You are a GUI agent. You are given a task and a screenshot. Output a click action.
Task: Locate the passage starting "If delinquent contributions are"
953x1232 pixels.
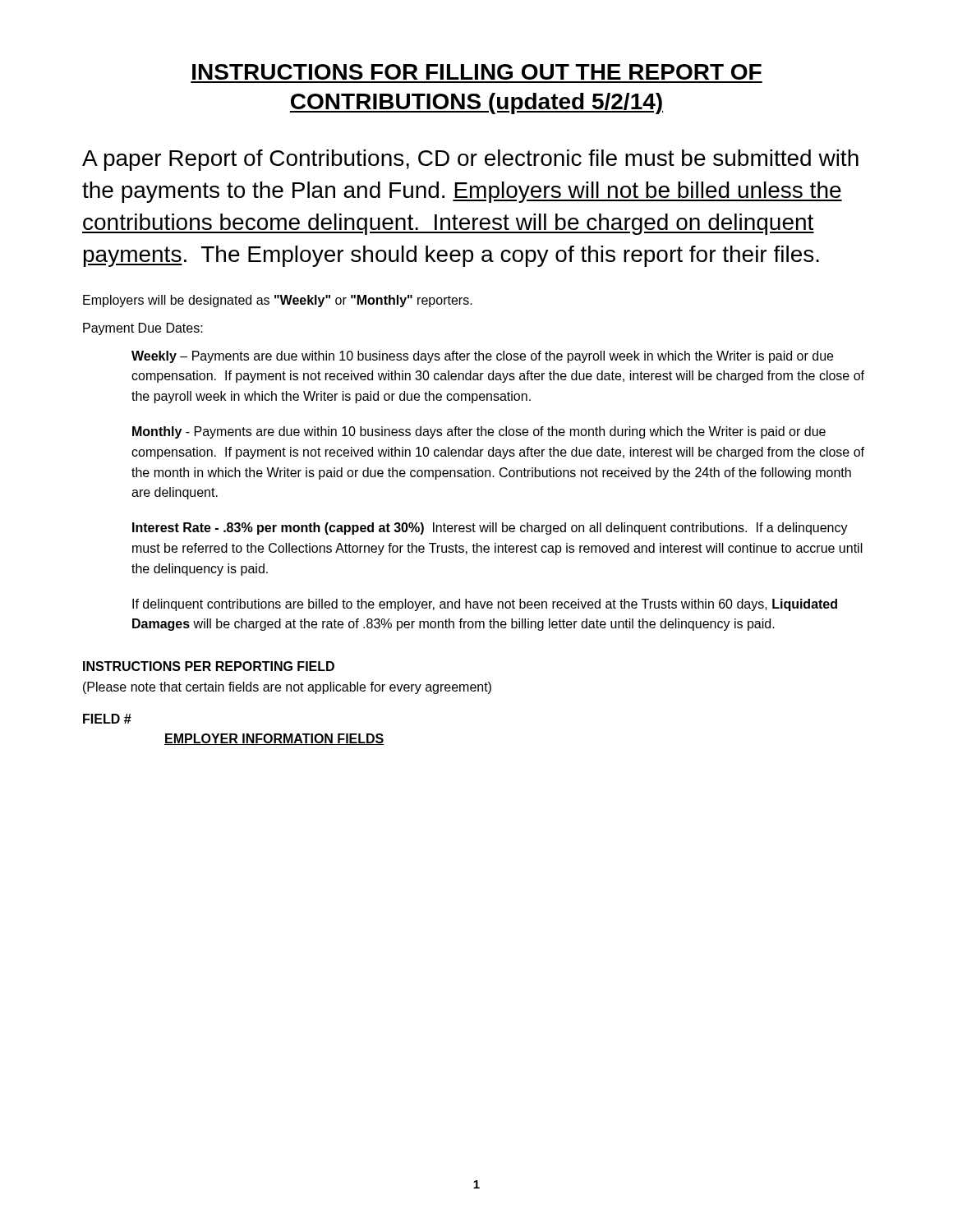485,614
